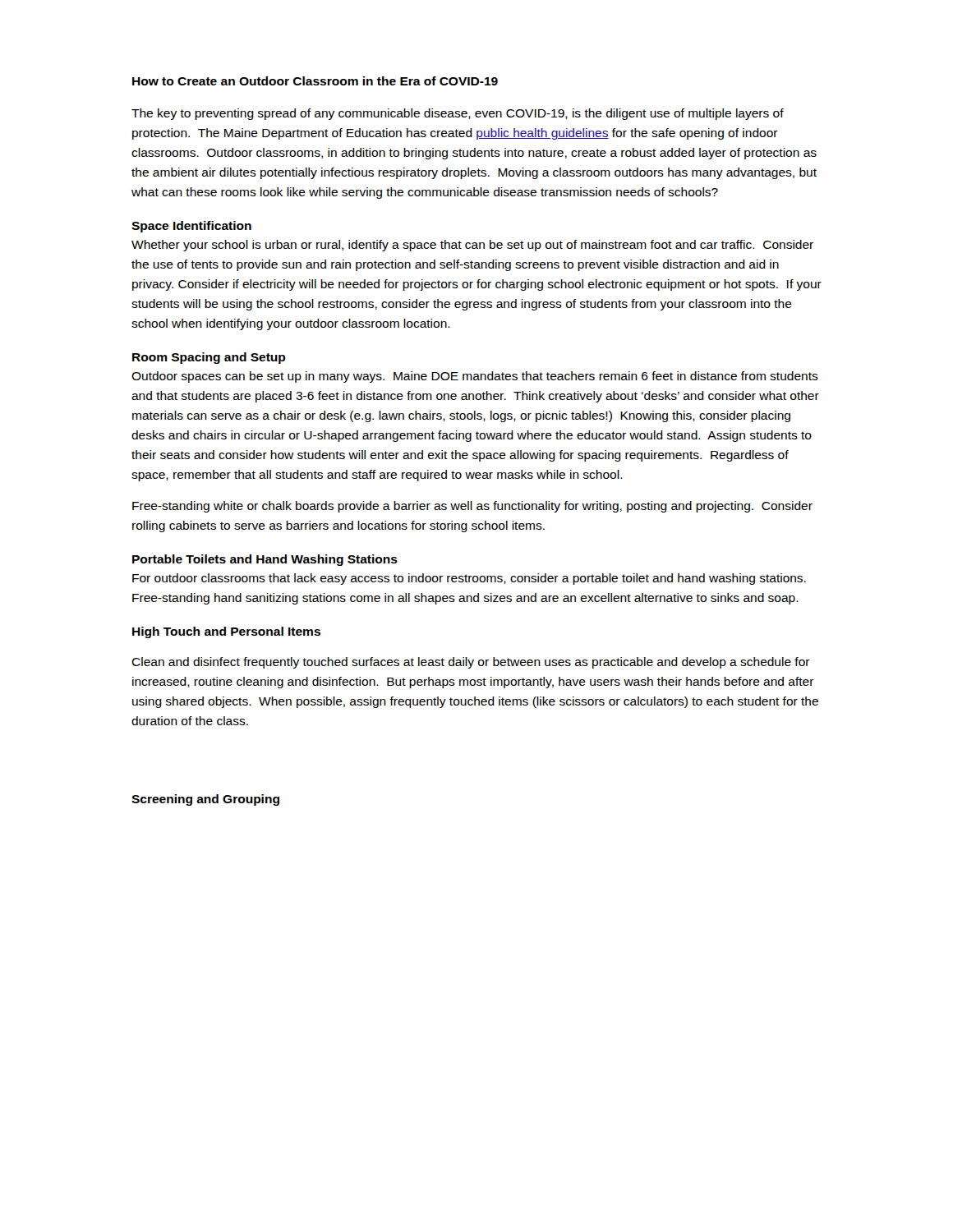This screenshot has width=953, height=1232.
Task: Point to "Screening and Grouping"
Action: click(206, 799)
